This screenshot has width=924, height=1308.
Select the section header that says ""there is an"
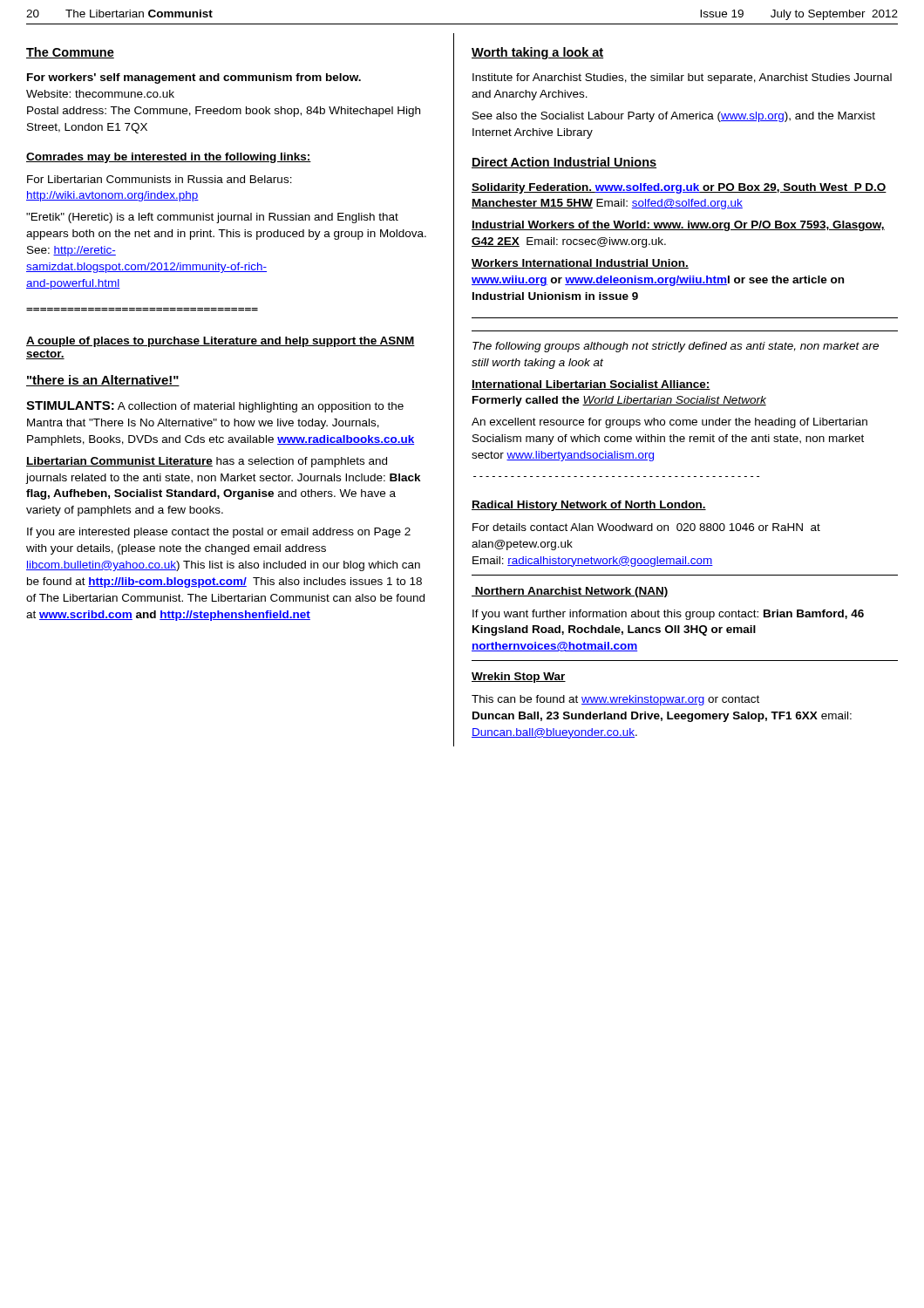point(103,380)
